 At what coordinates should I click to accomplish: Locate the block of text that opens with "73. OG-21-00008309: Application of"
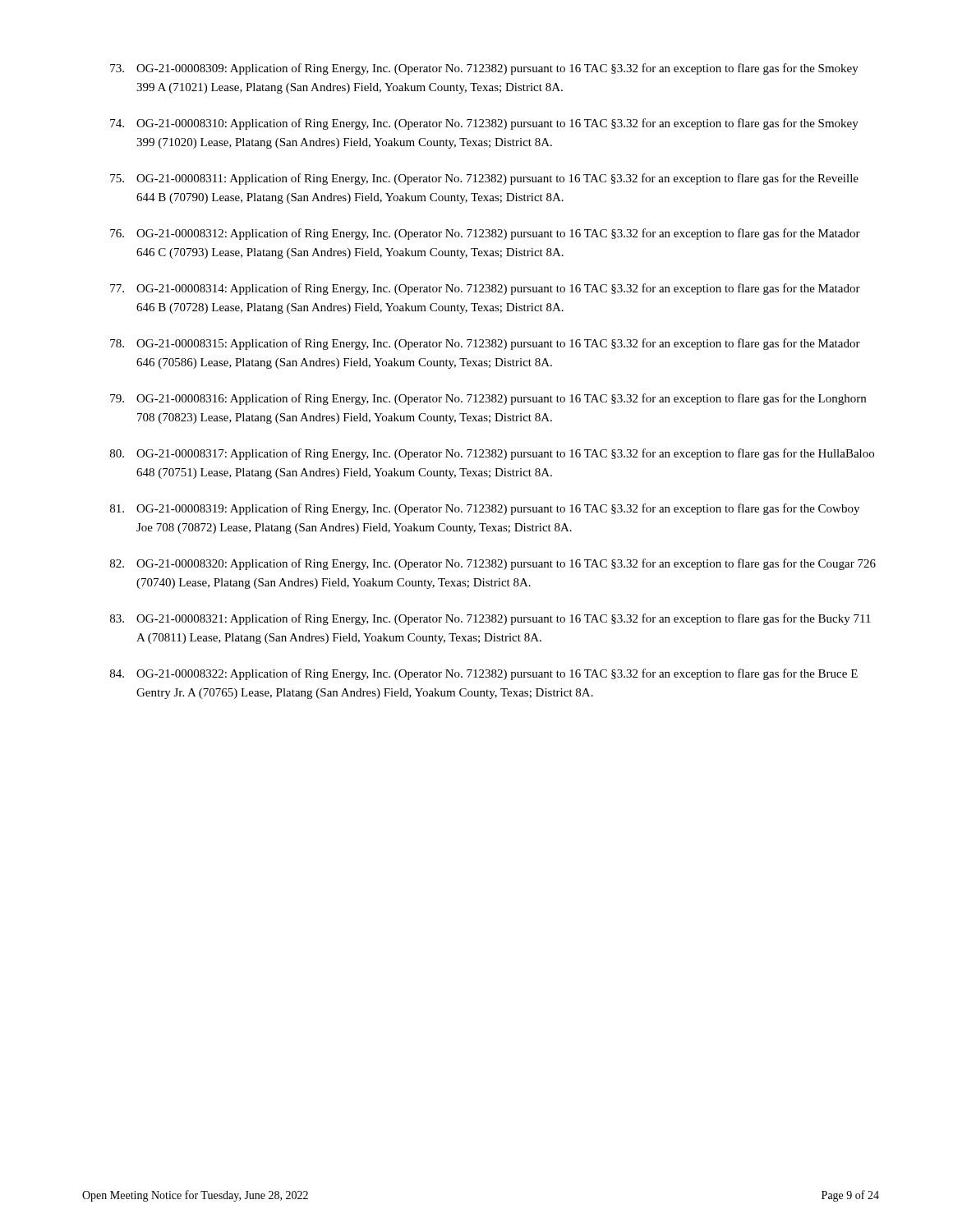point(481,78)
